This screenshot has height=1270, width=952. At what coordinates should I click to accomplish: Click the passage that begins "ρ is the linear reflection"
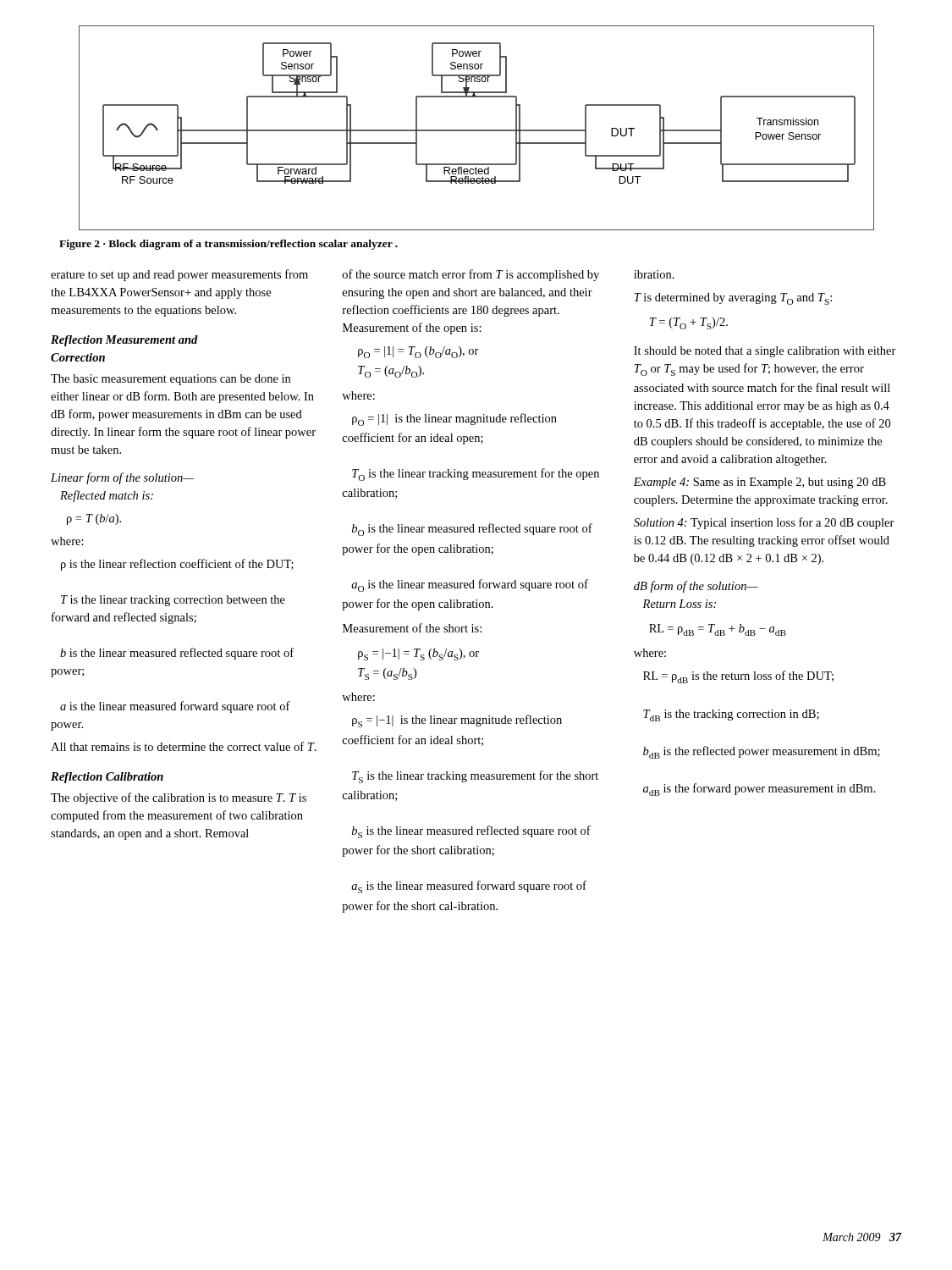172,644
